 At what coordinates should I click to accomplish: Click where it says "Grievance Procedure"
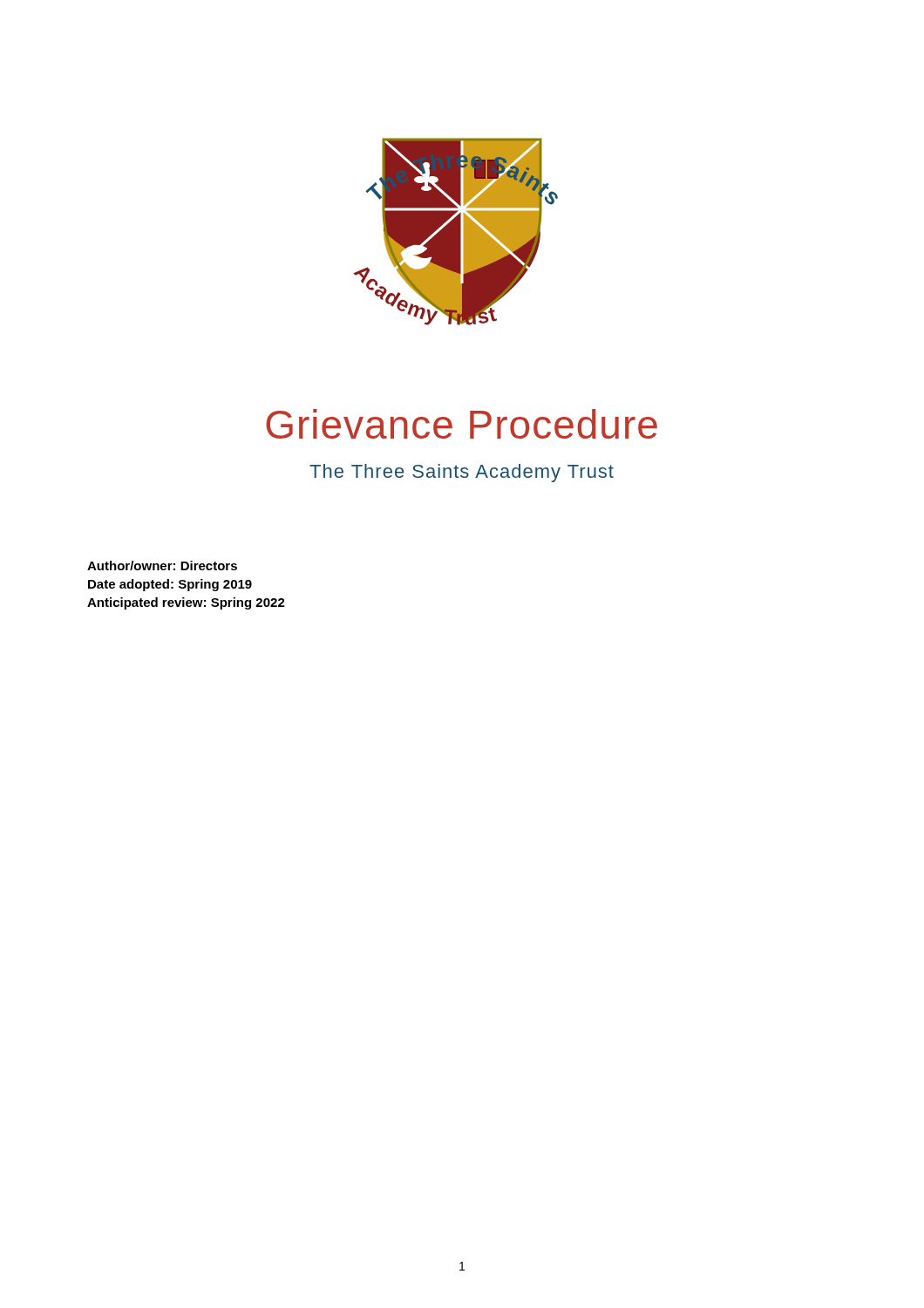[462, 425]
